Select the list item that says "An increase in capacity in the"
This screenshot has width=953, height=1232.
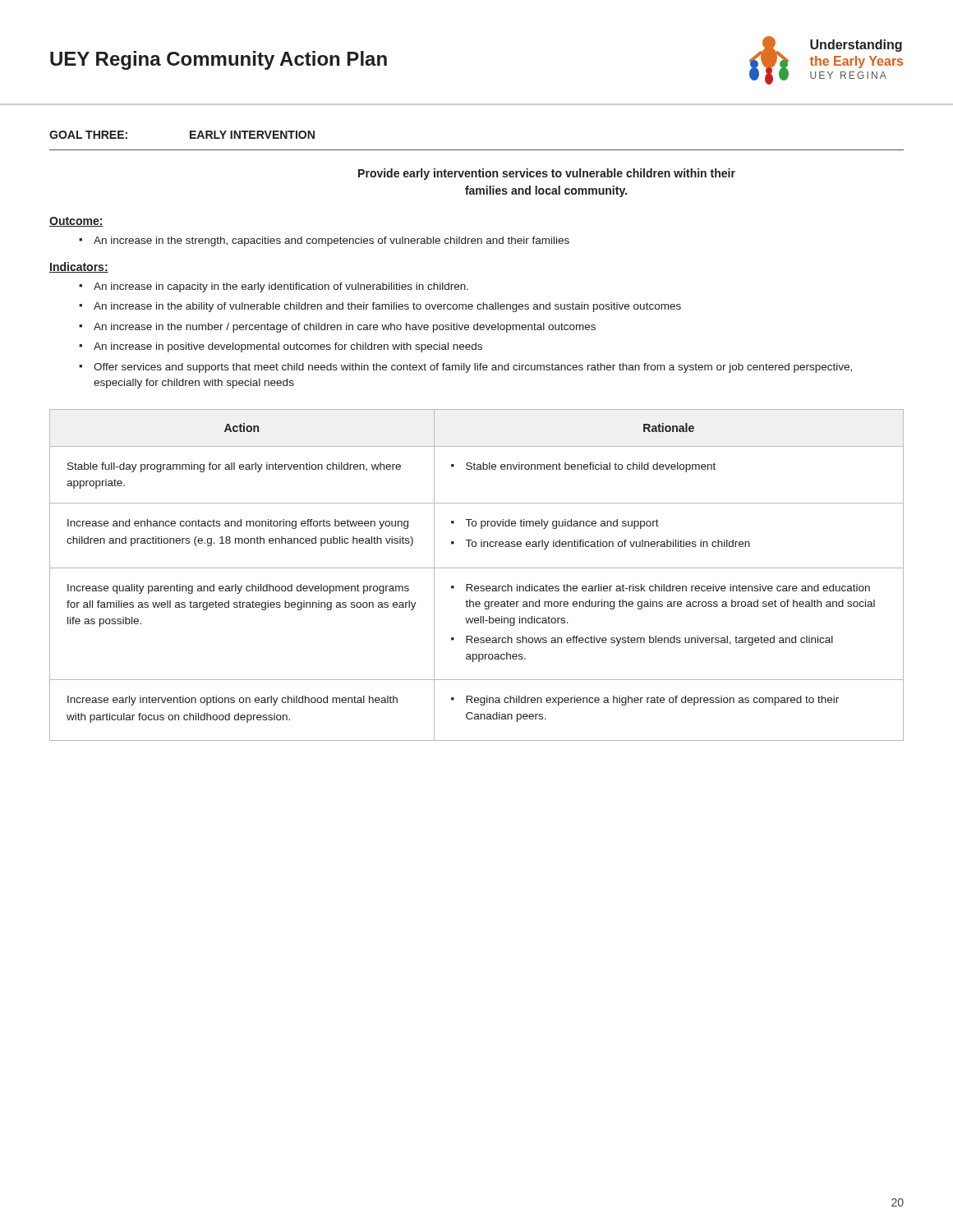[281, 286]
